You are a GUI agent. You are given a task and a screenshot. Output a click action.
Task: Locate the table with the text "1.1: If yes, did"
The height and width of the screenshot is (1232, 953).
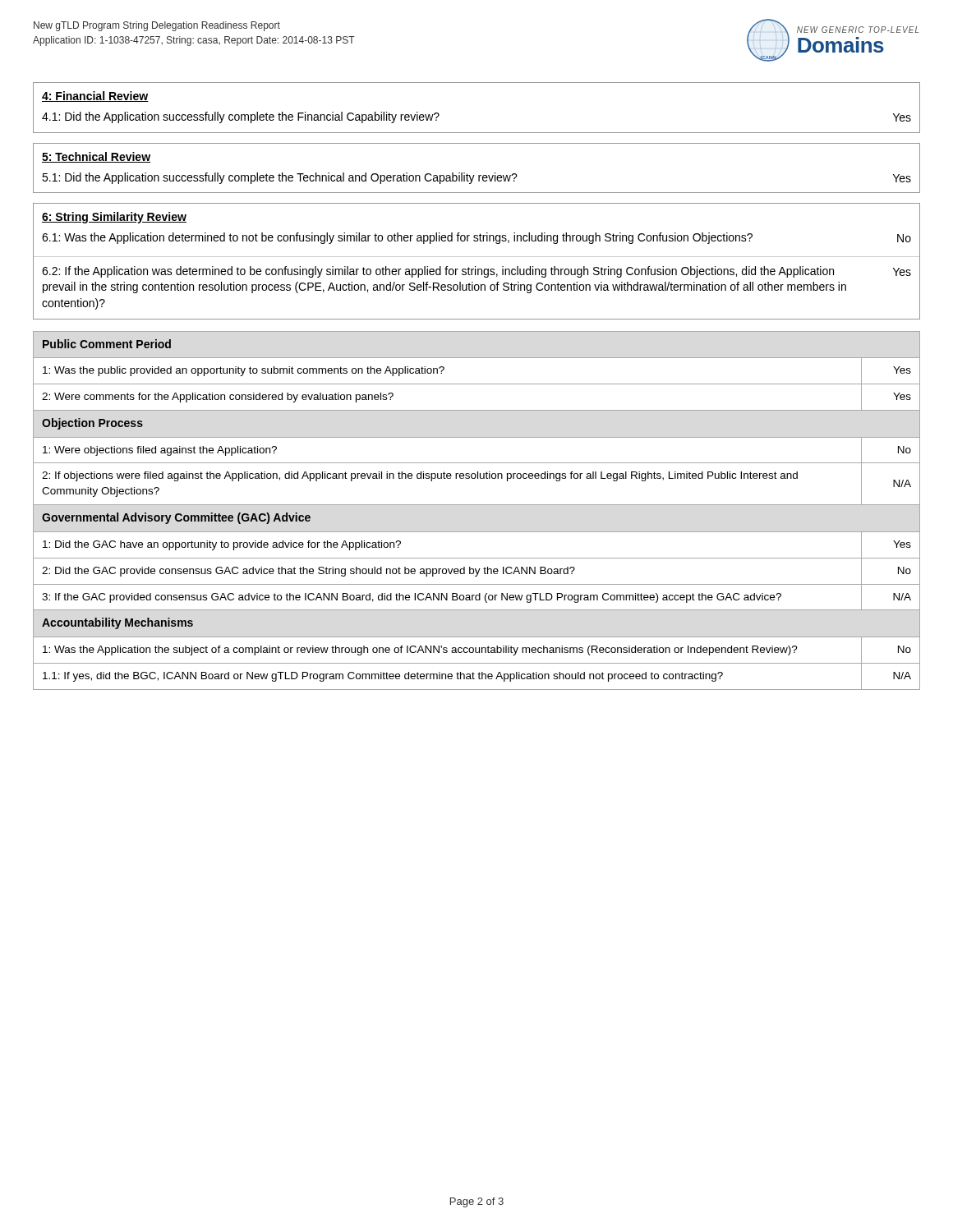point(476,510)
